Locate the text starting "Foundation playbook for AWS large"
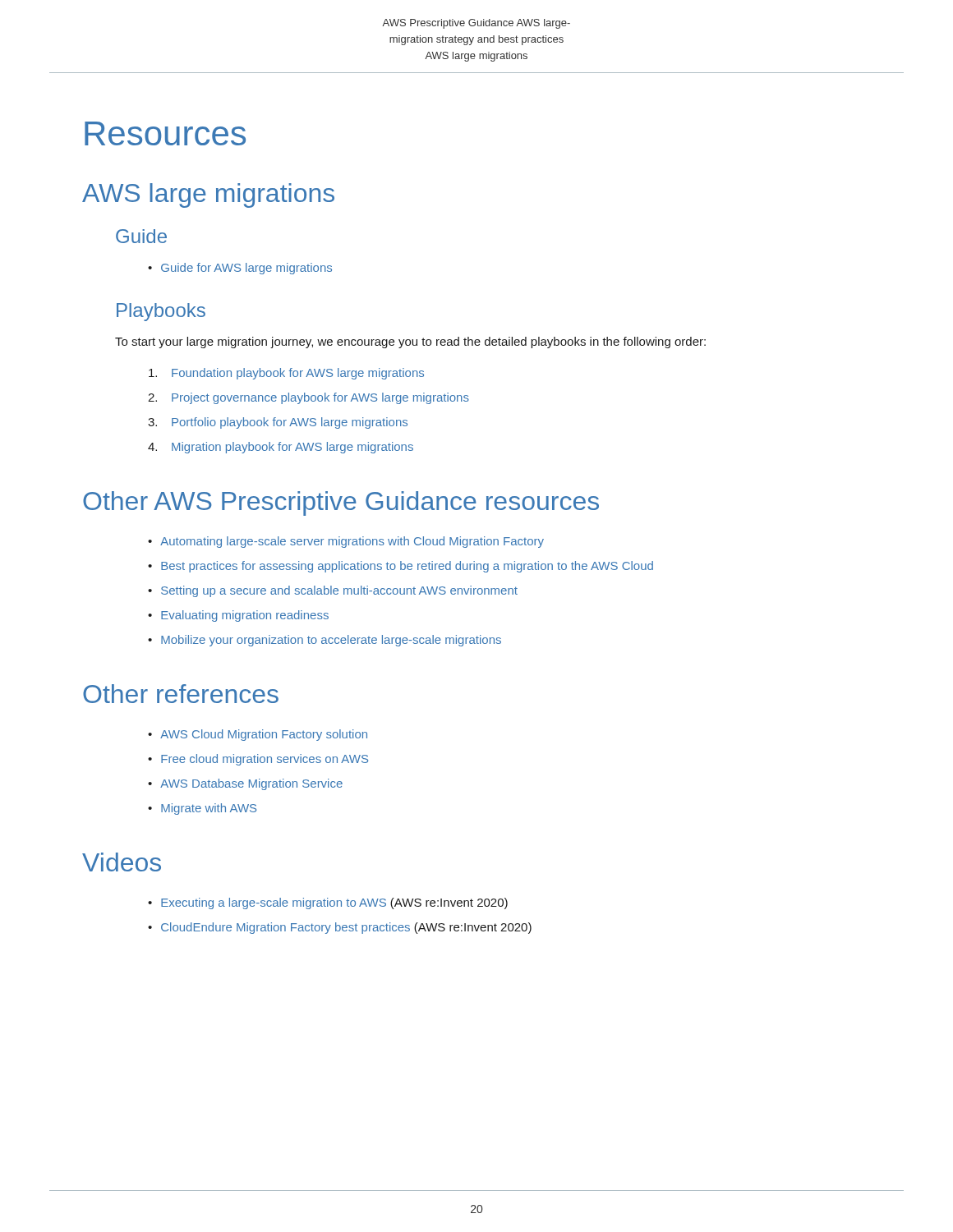The height and width of the screenshot is (1232, 953). pyautogui.click(x=286, y=373)
